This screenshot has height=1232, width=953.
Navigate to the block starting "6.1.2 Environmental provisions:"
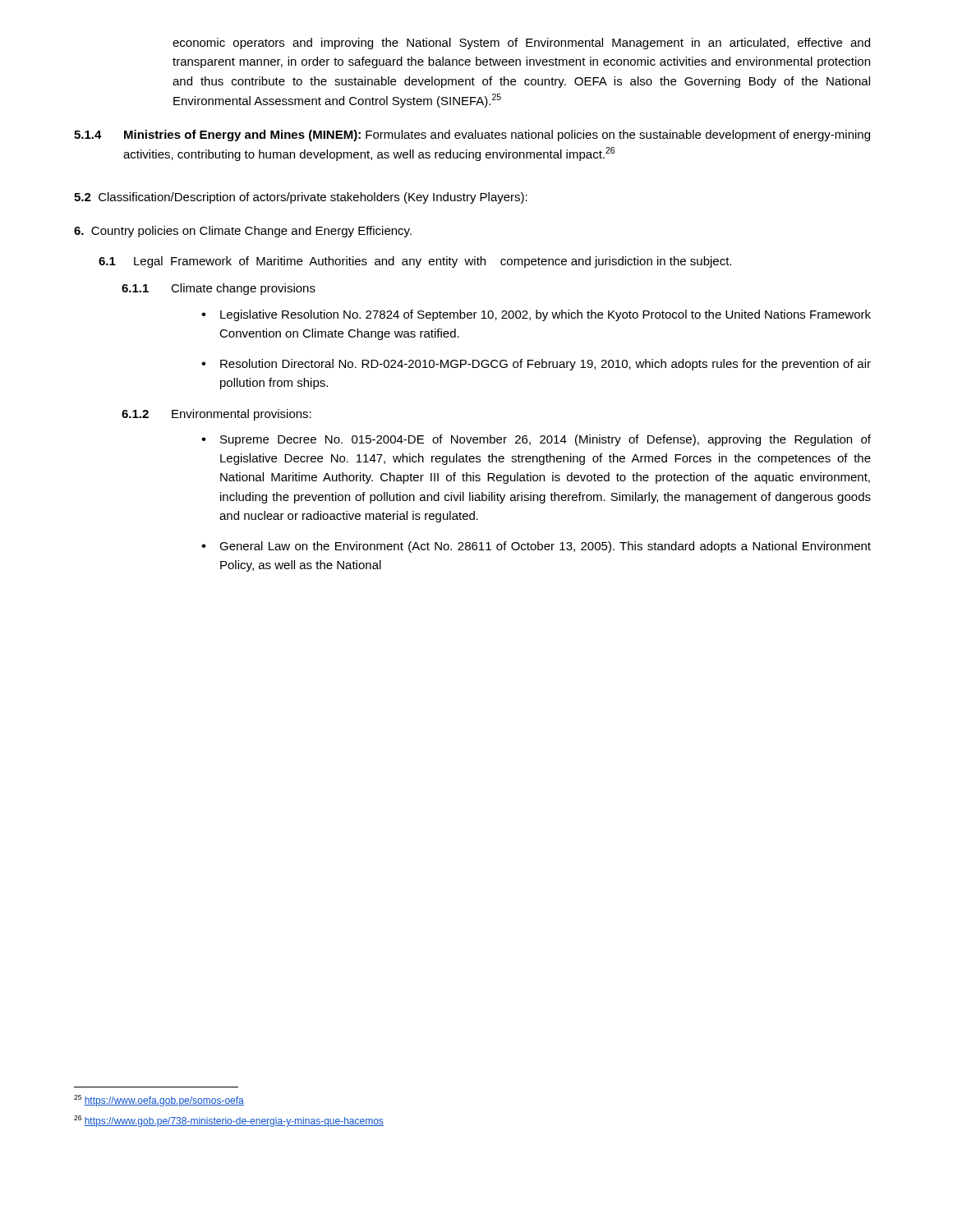click(x=217, y=413)
